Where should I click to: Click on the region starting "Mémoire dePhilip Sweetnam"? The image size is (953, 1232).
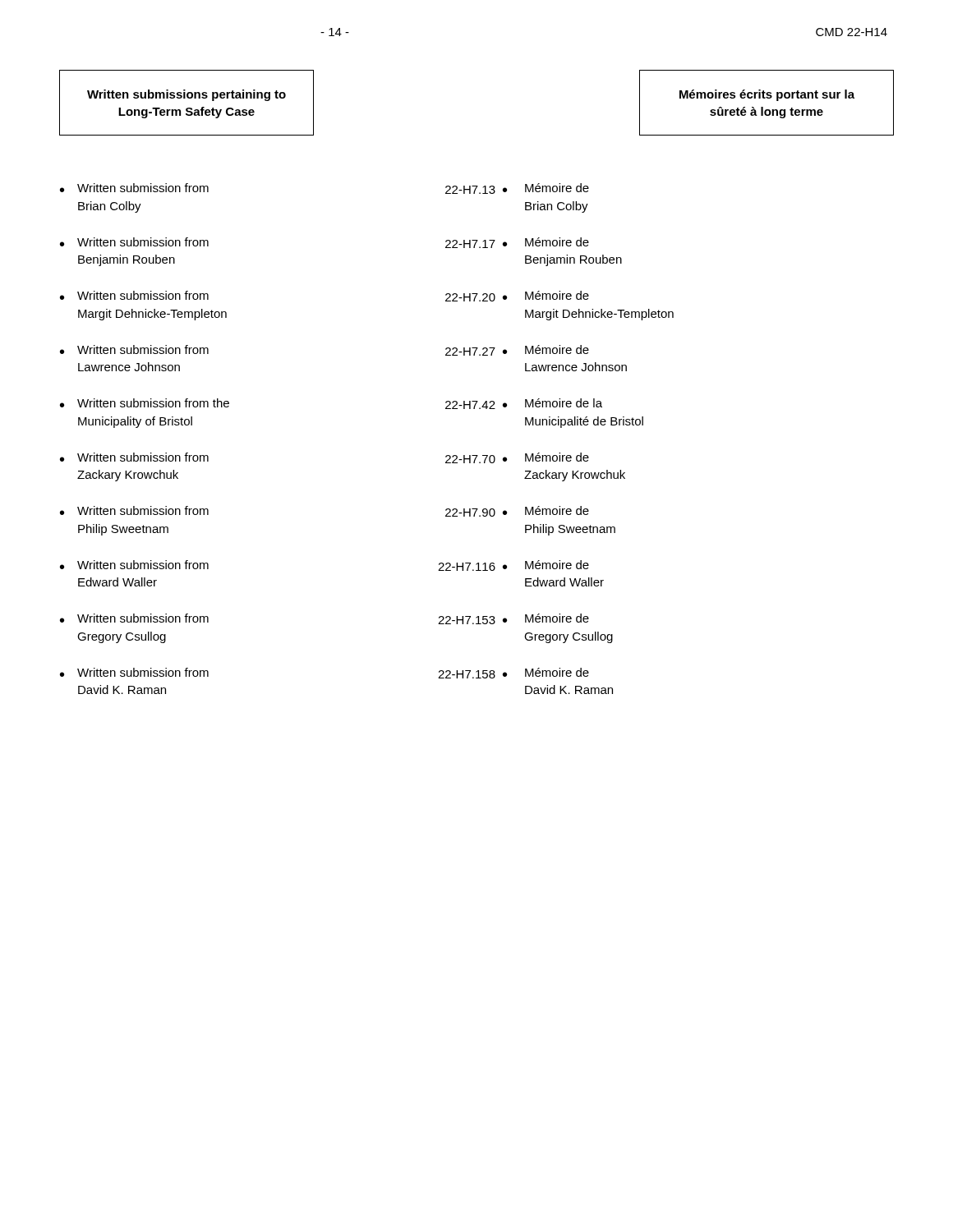(x=570, y=519)
